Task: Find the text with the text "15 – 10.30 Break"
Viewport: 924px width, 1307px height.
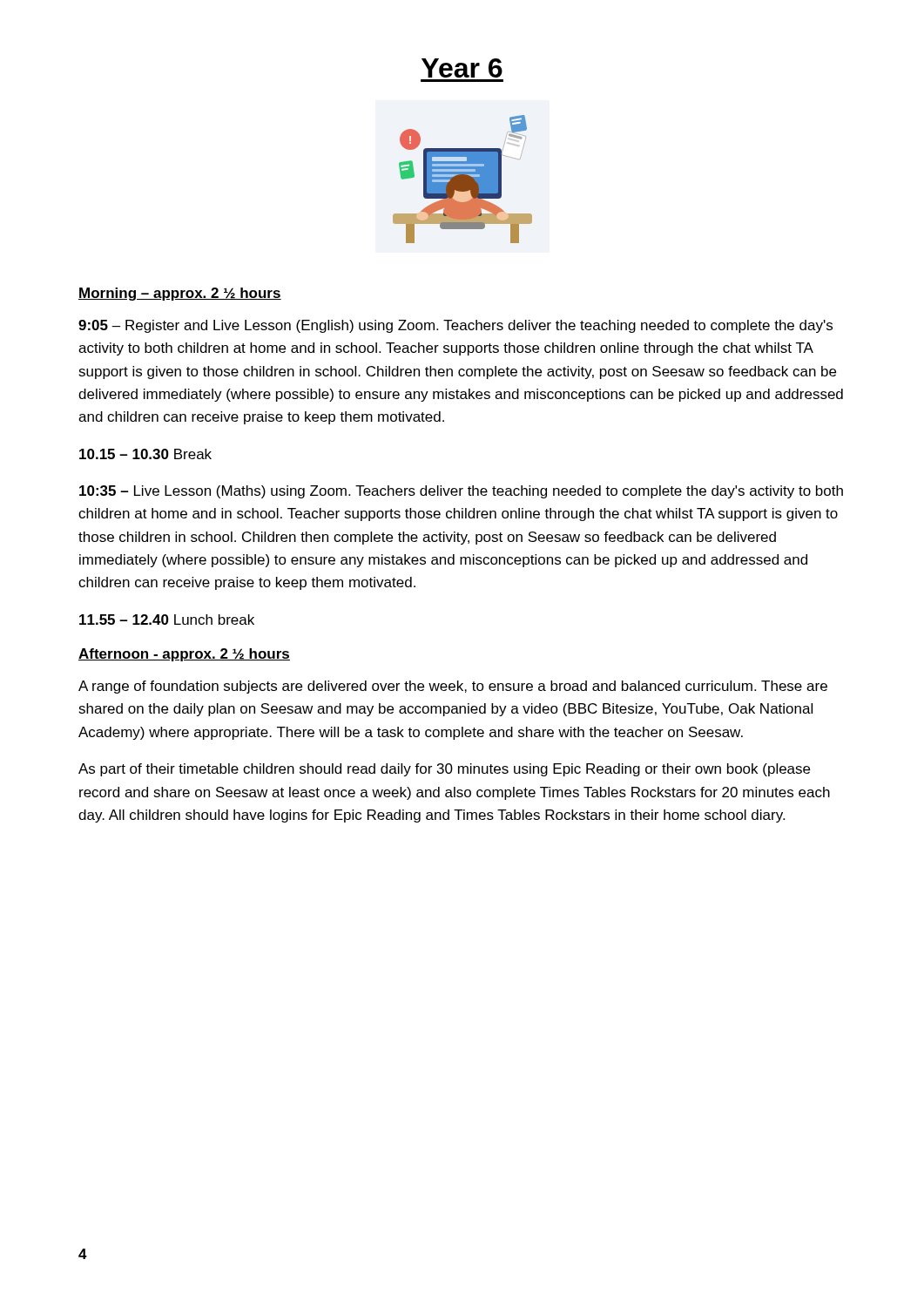Action: click(x=145, y=454)
